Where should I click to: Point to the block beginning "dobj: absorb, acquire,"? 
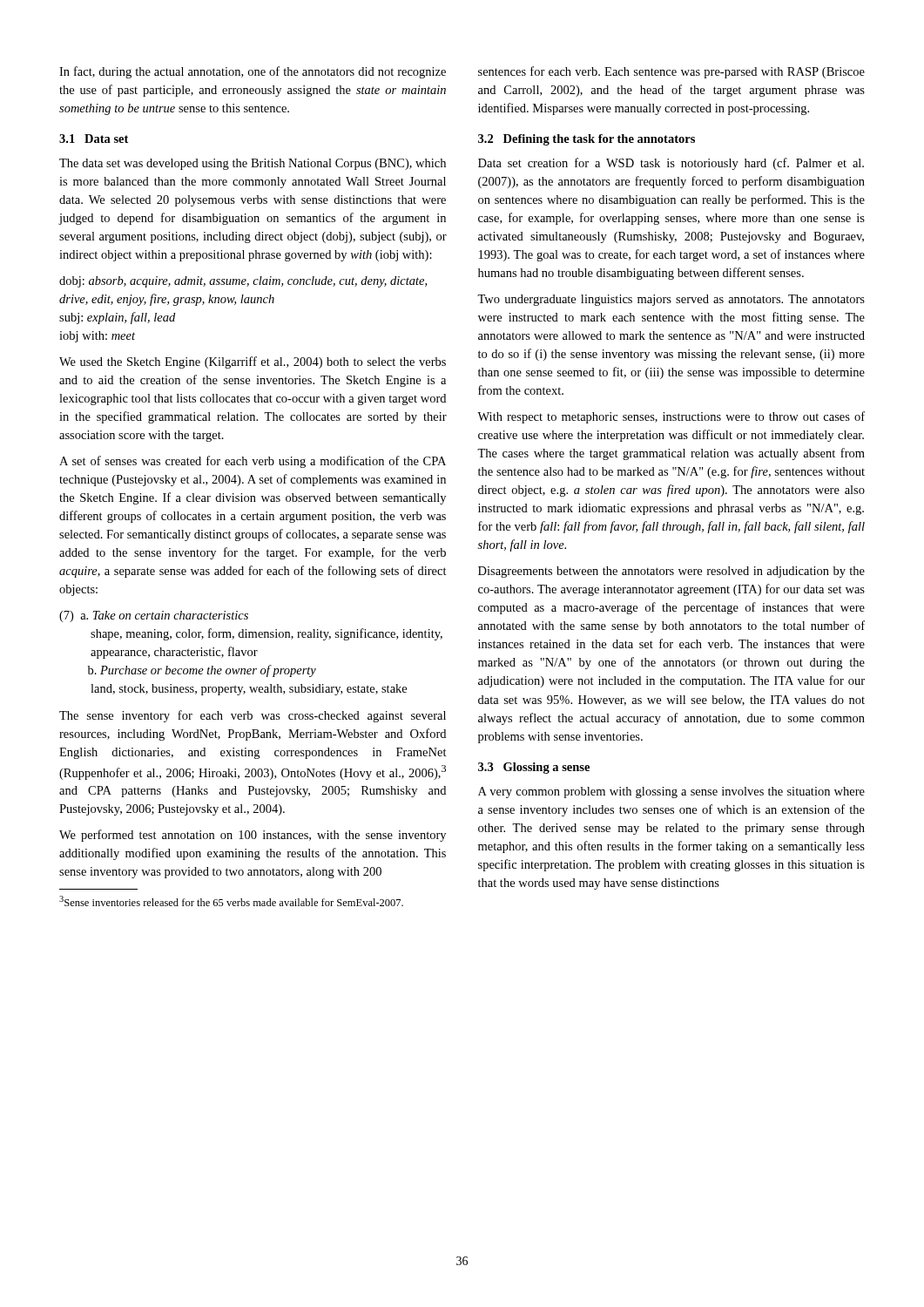point(253,309)
